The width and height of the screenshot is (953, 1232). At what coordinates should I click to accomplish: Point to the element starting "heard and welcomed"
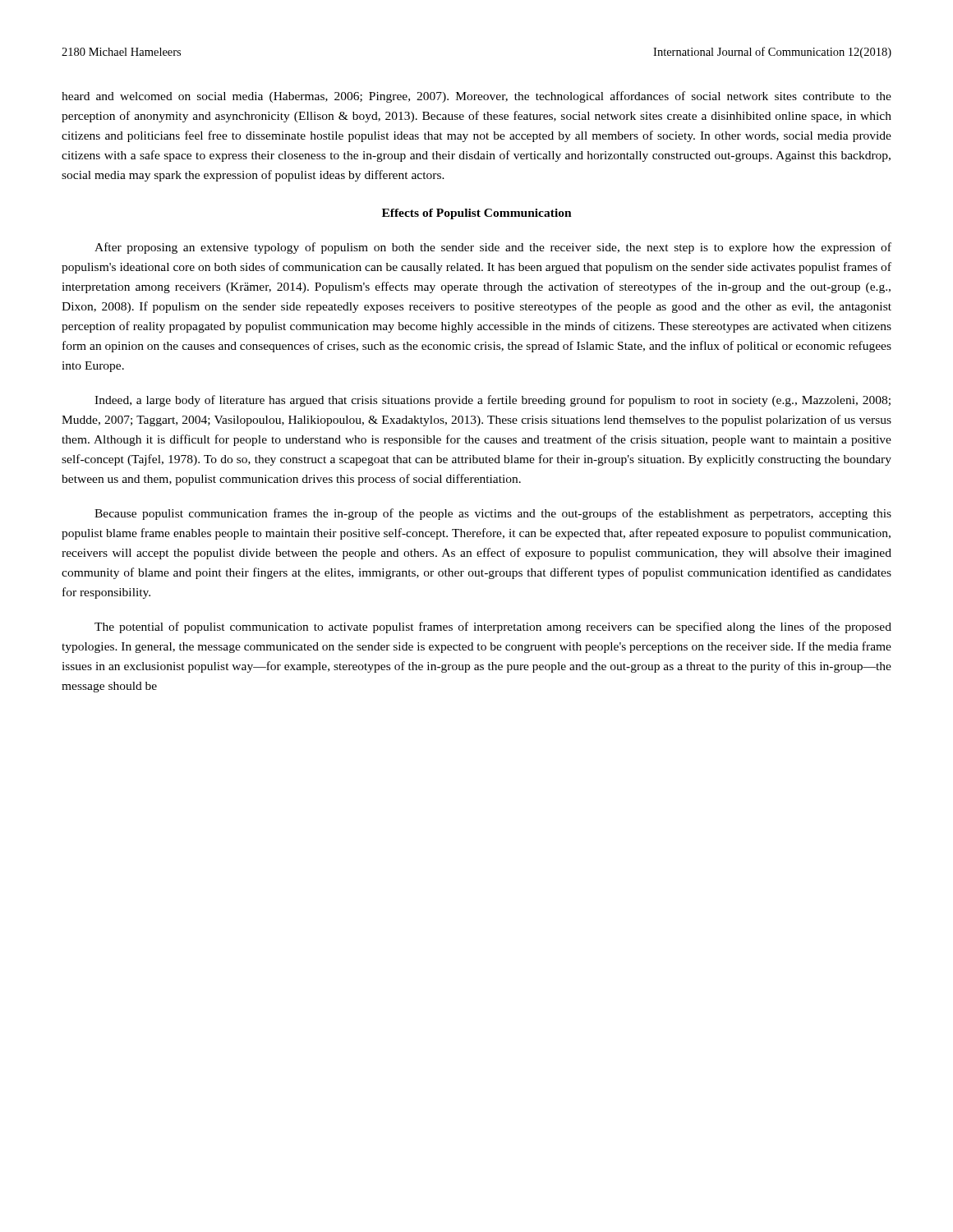coord(476,135)
